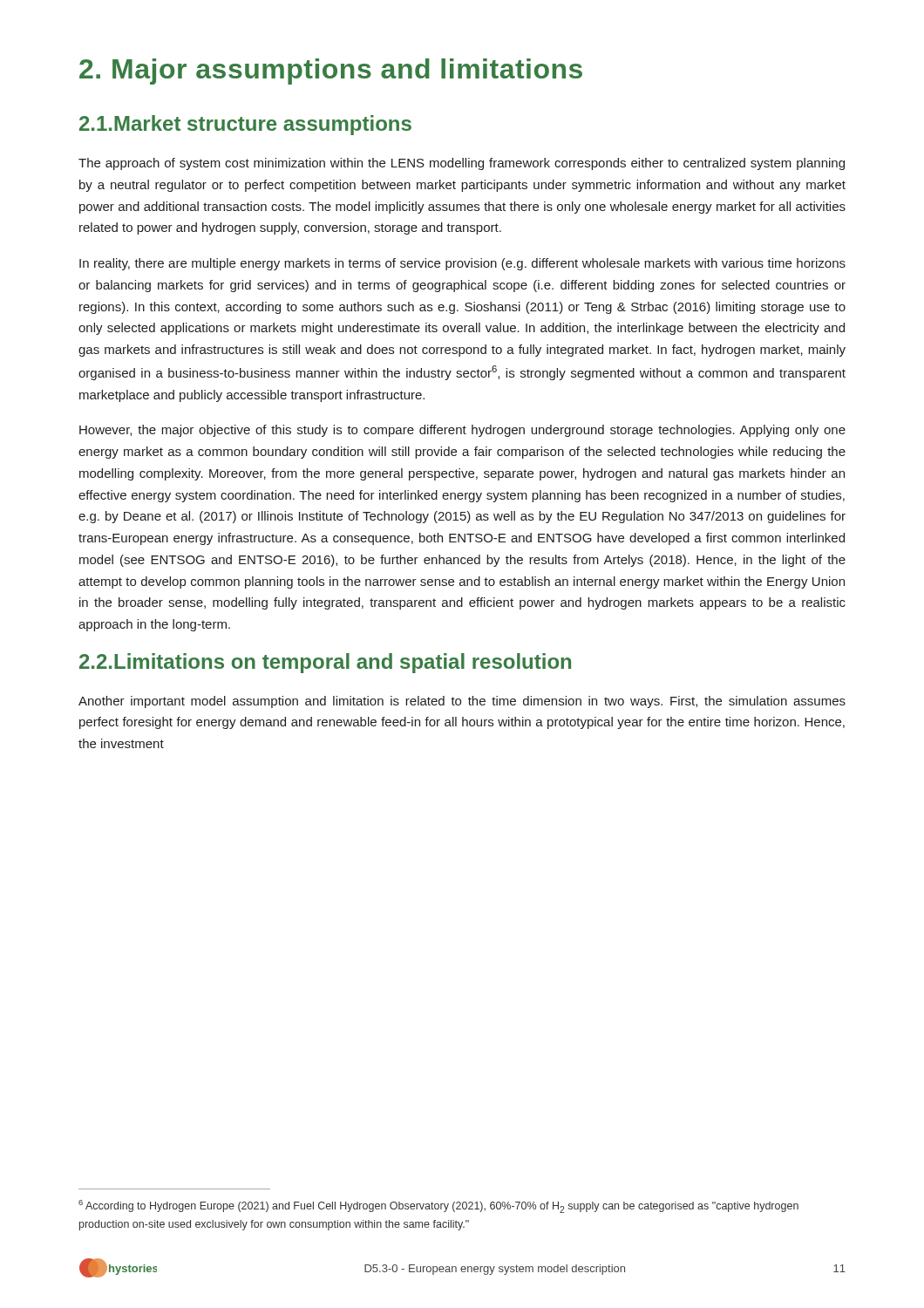924x1308 pixels.
Task: Click on the text block containing "The approach of system cost minimization within the"
Action: pyautogui.click(x=462, y=196)
